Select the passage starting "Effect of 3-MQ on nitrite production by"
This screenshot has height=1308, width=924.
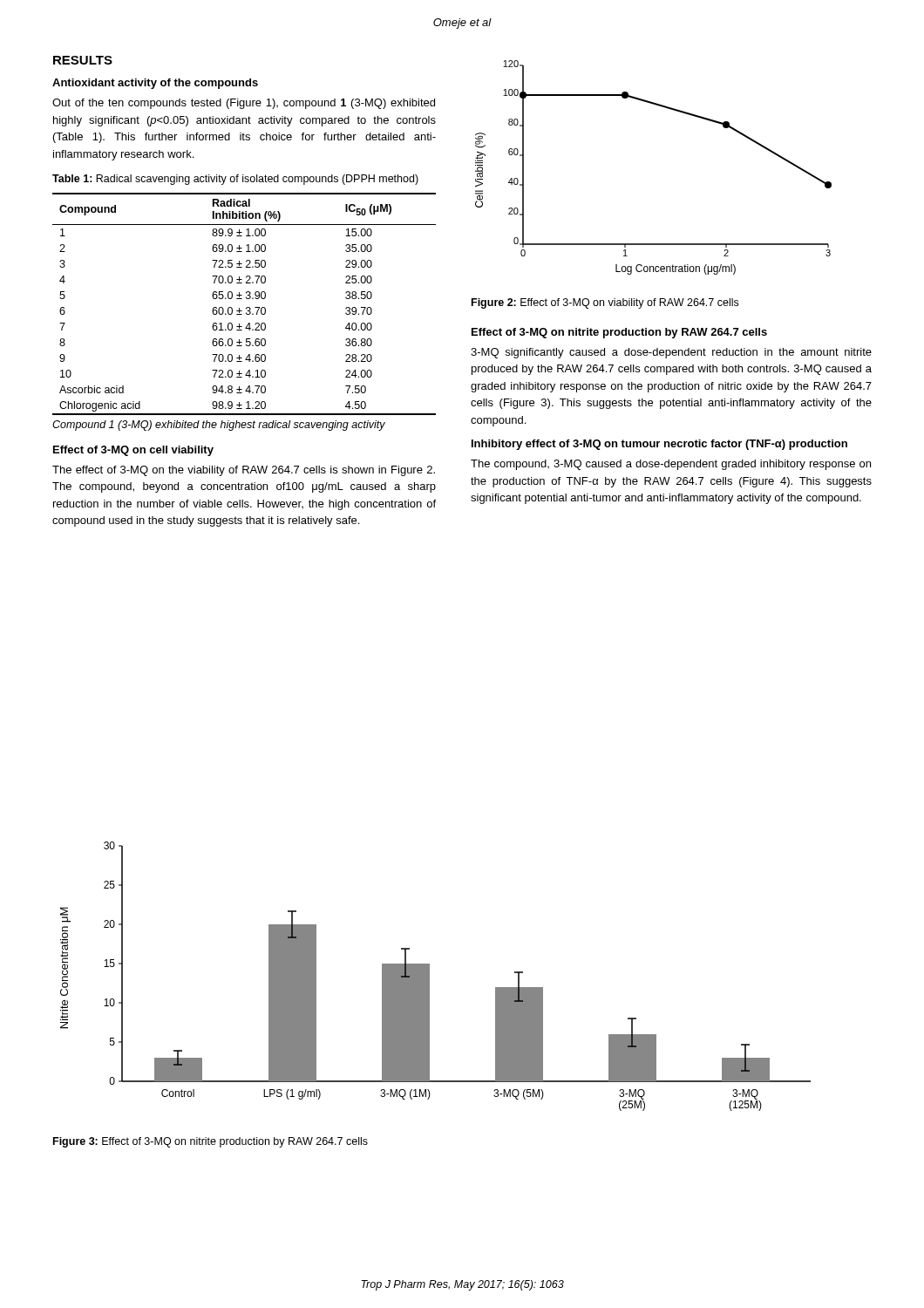pos(619,332)
